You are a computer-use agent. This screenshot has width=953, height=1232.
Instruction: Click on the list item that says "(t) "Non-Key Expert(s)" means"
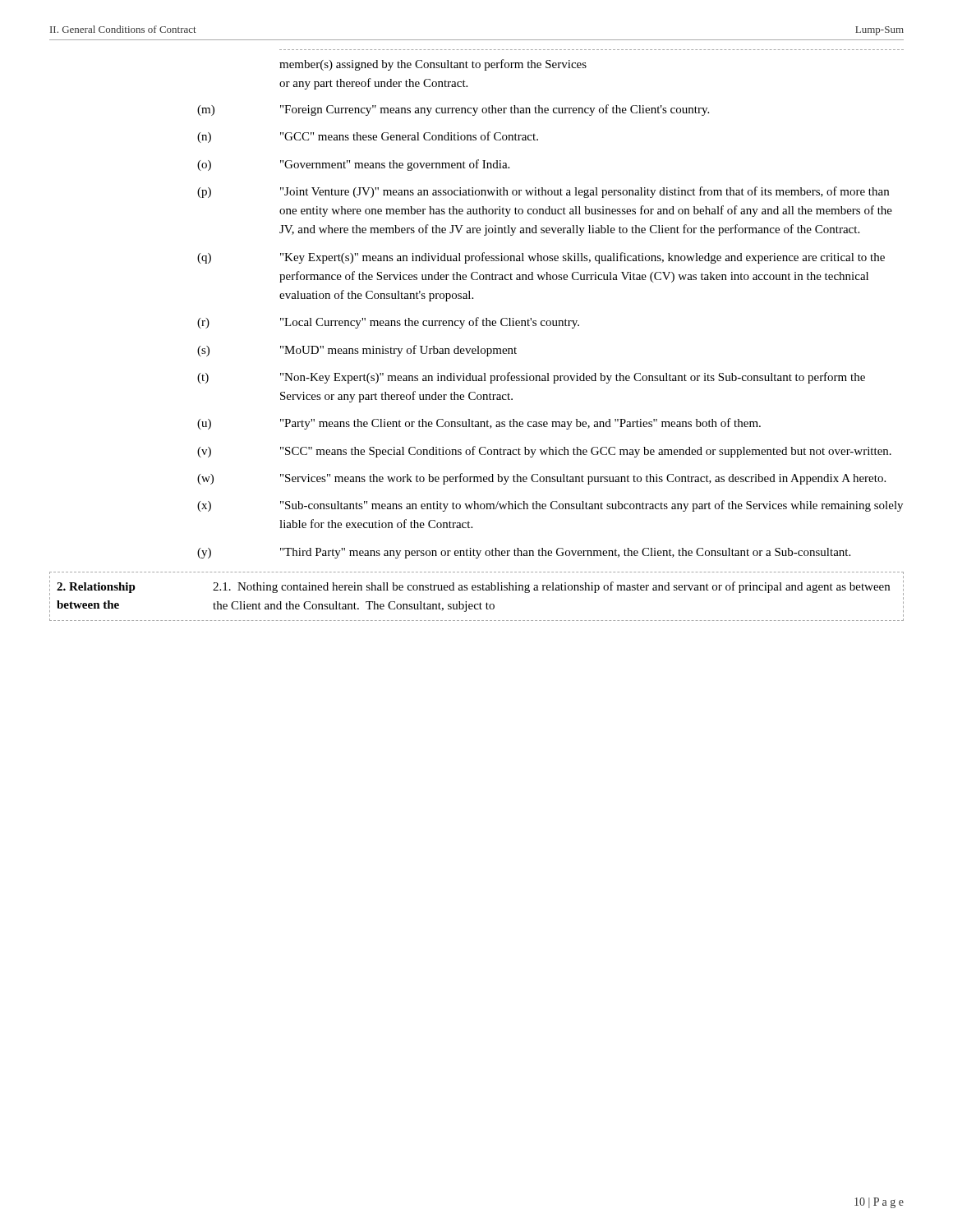(476, 387)
